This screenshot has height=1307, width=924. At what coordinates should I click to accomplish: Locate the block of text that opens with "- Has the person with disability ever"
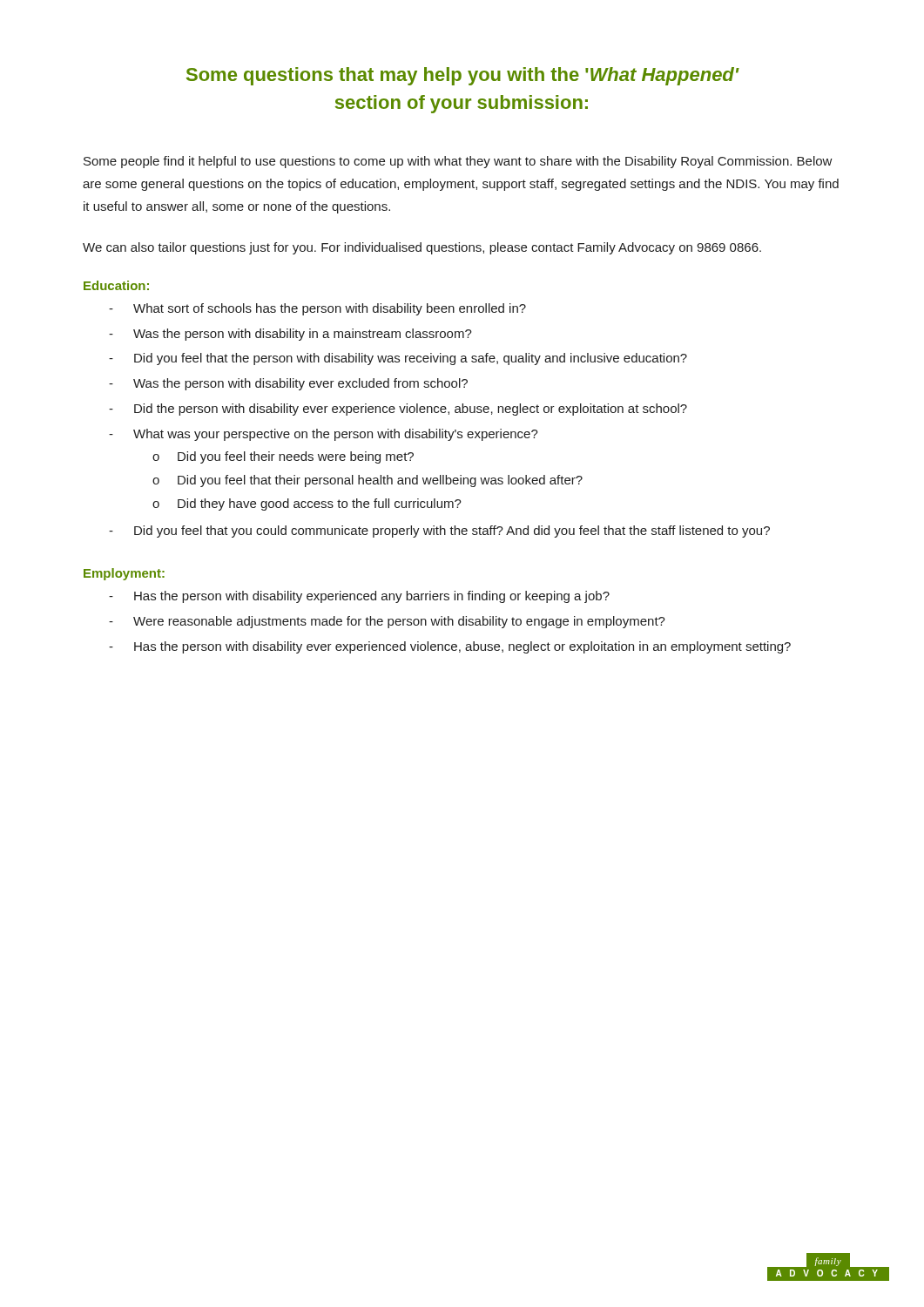click(462, 647)
